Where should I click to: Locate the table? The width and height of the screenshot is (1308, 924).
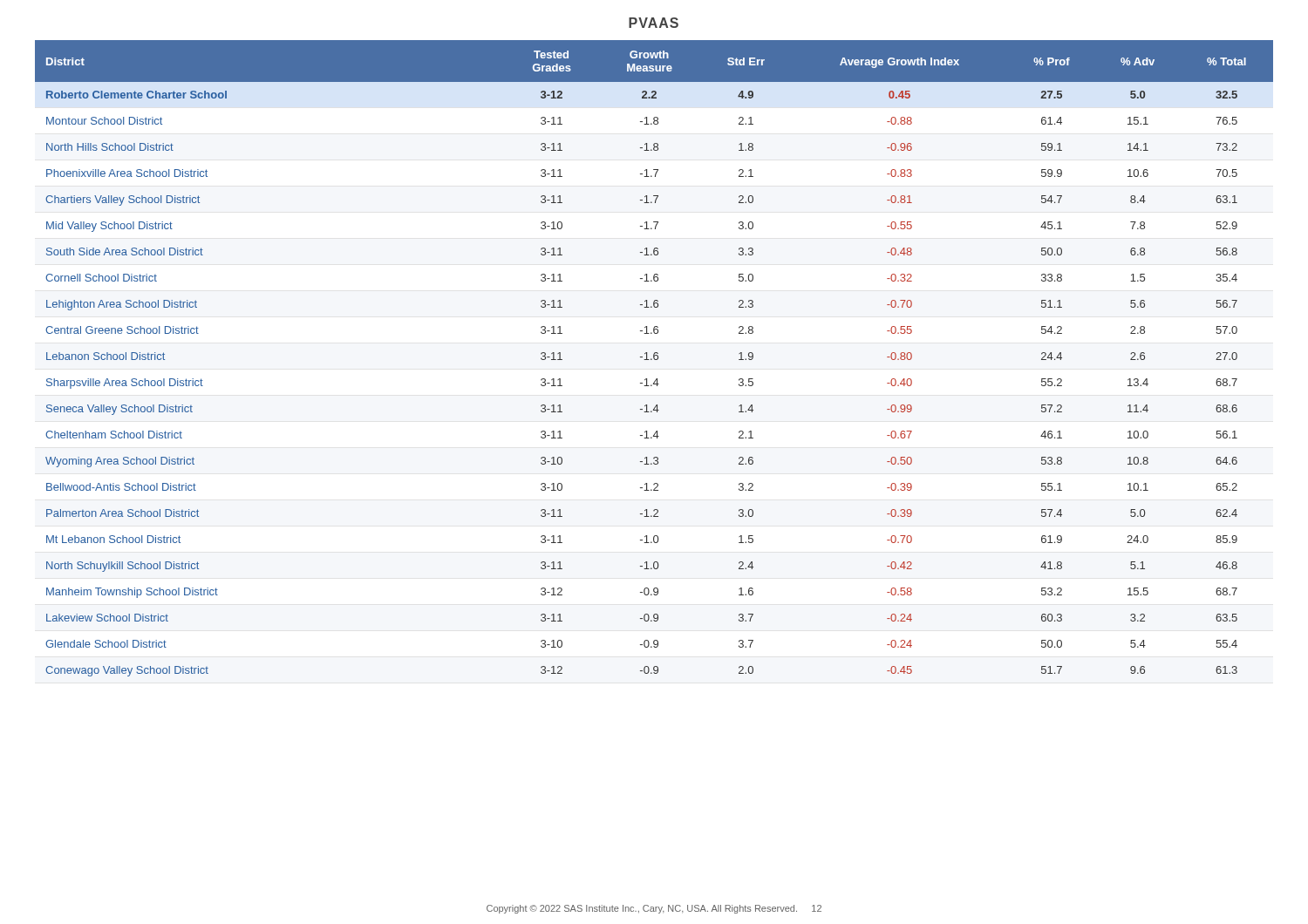(x=654, y=362)
